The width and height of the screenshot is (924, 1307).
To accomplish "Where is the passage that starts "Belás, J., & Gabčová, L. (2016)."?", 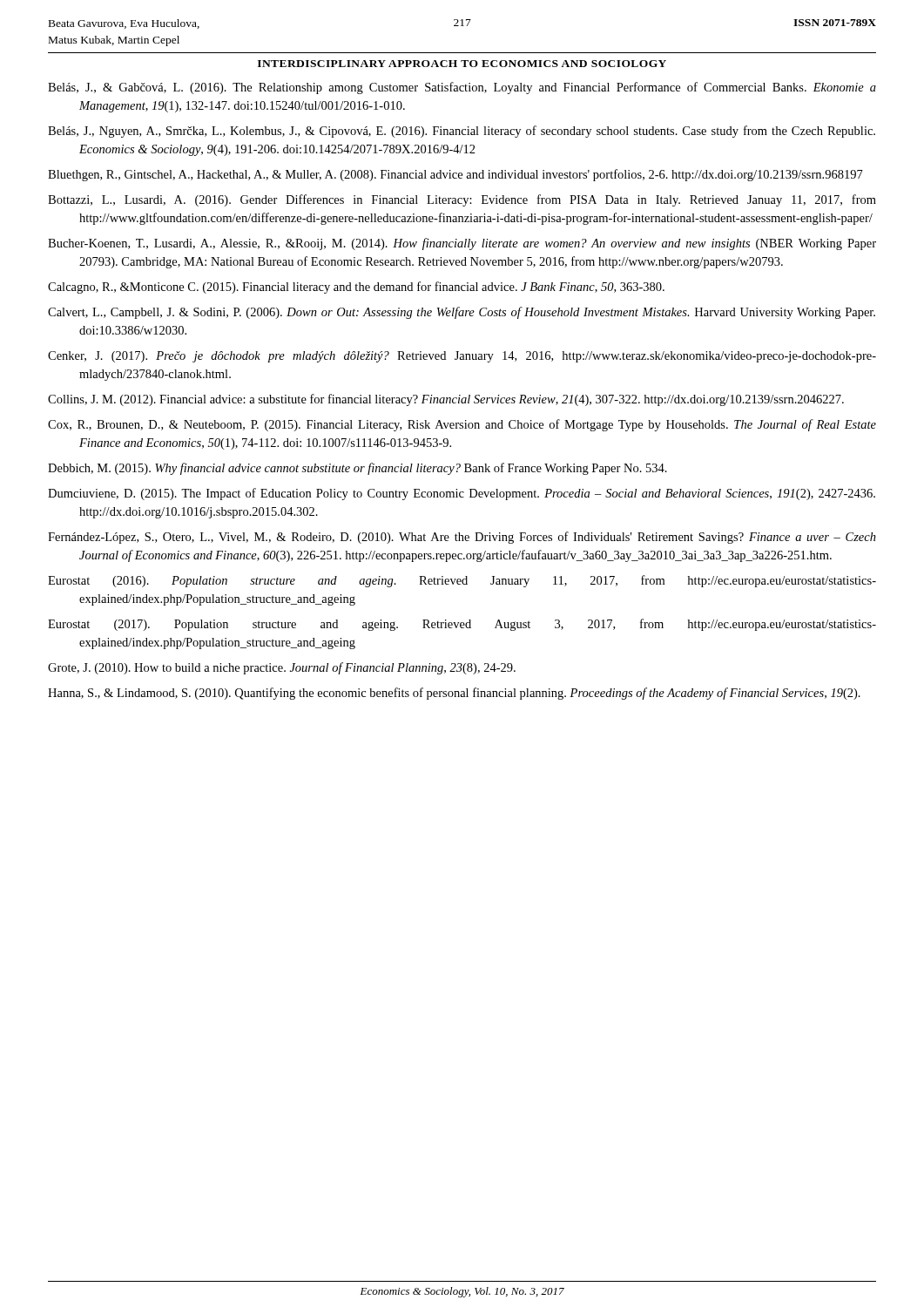I will 462,96.
